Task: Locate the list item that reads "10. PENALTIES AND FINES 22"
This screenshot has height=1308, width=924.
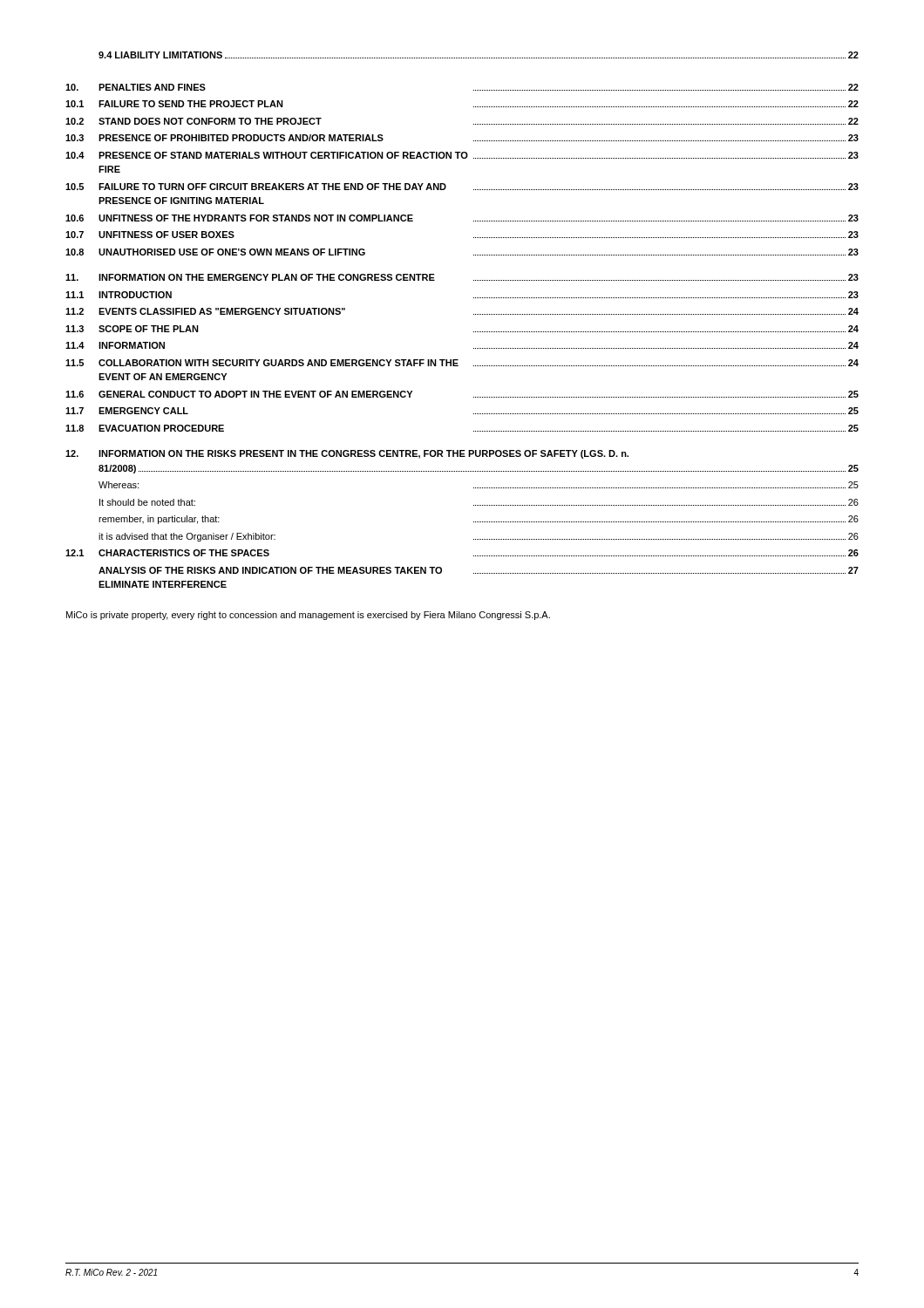Action: 462,87
